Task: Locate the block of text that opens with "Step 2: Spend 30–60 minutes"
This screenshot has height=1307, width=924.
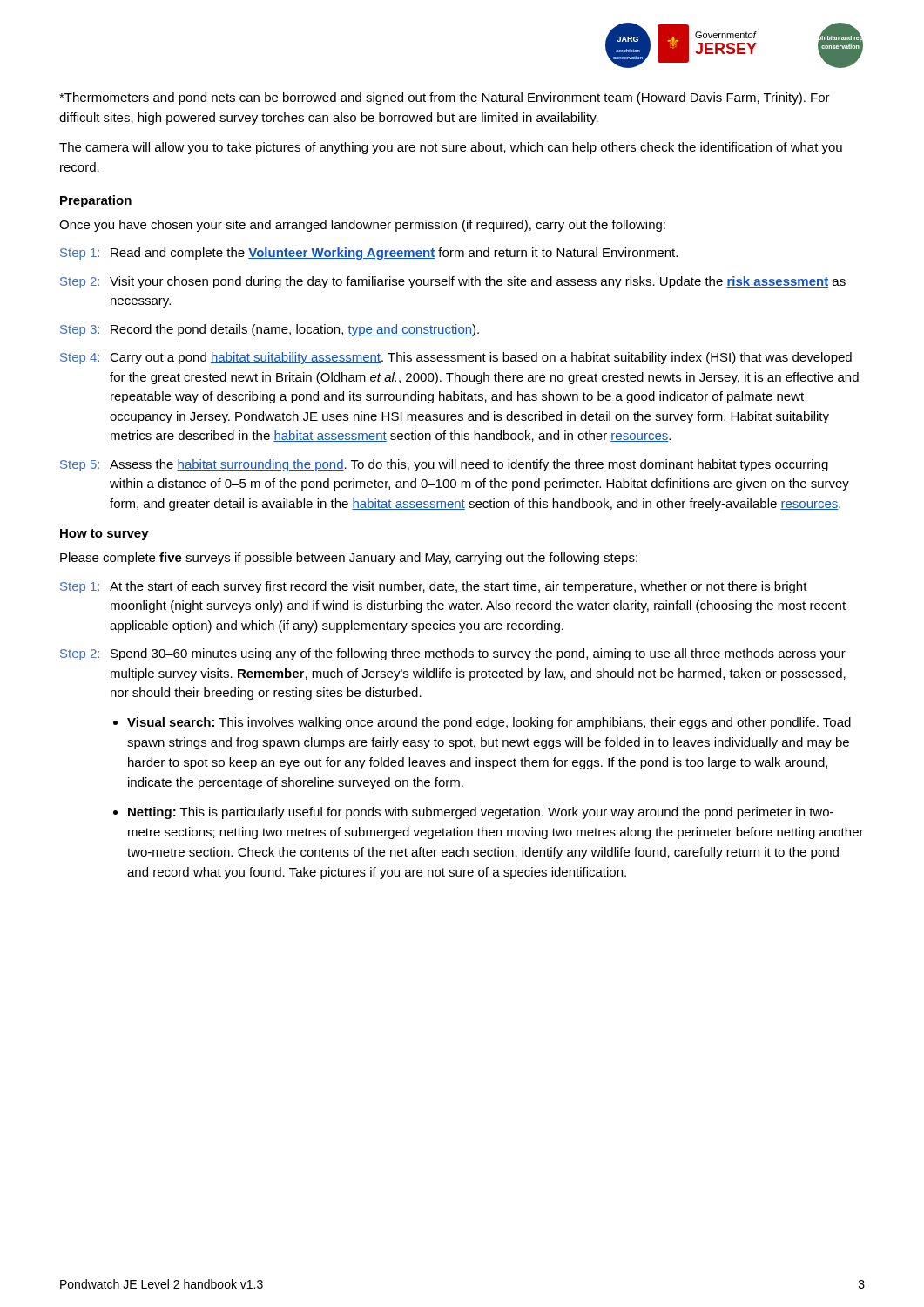Action: (462, 767)
